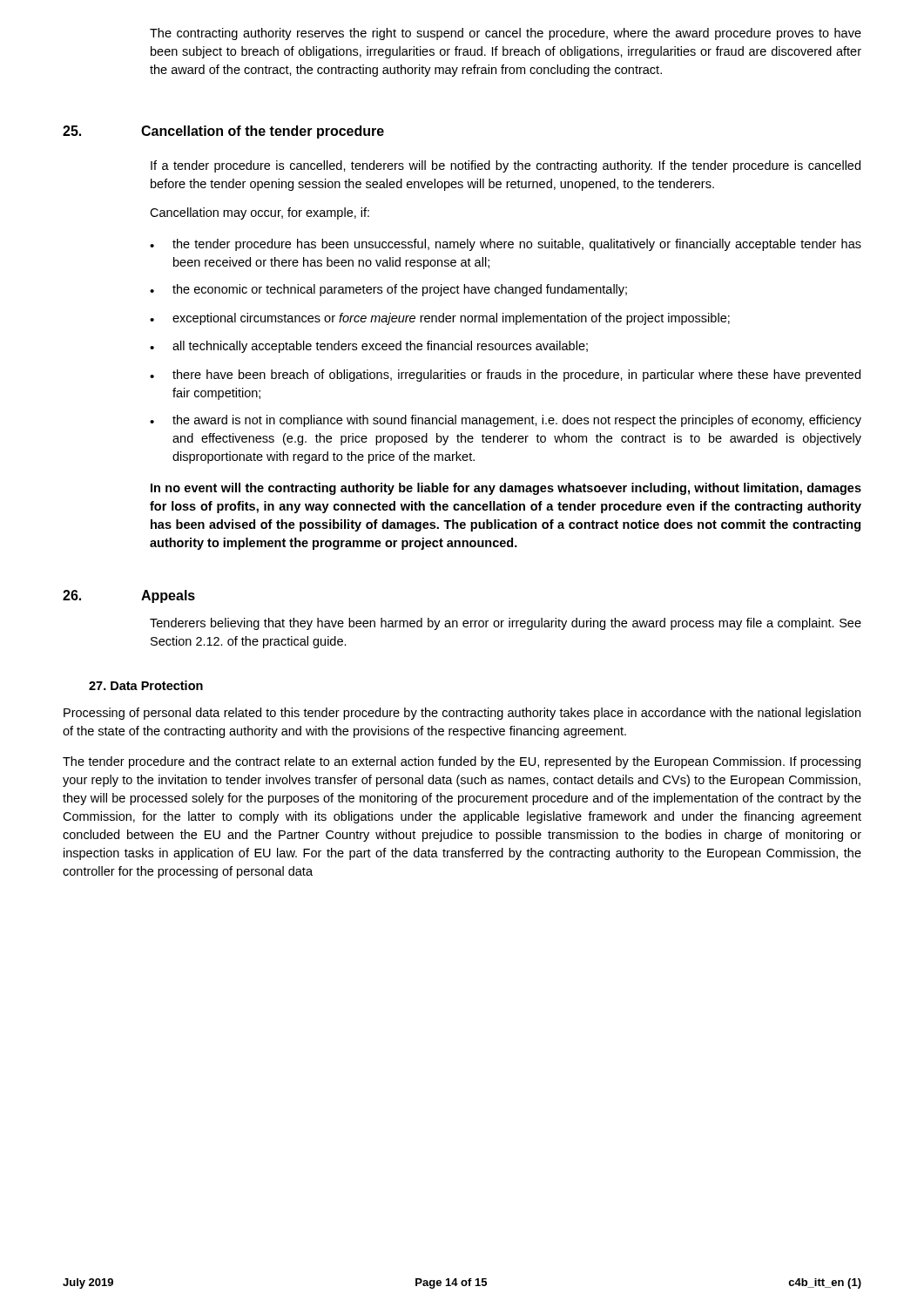Screen dimensions: 1307x924
Task: Find the block on this page that starts "• there have been breach of obligations, irregularities"
Action: tap(506, 384)
